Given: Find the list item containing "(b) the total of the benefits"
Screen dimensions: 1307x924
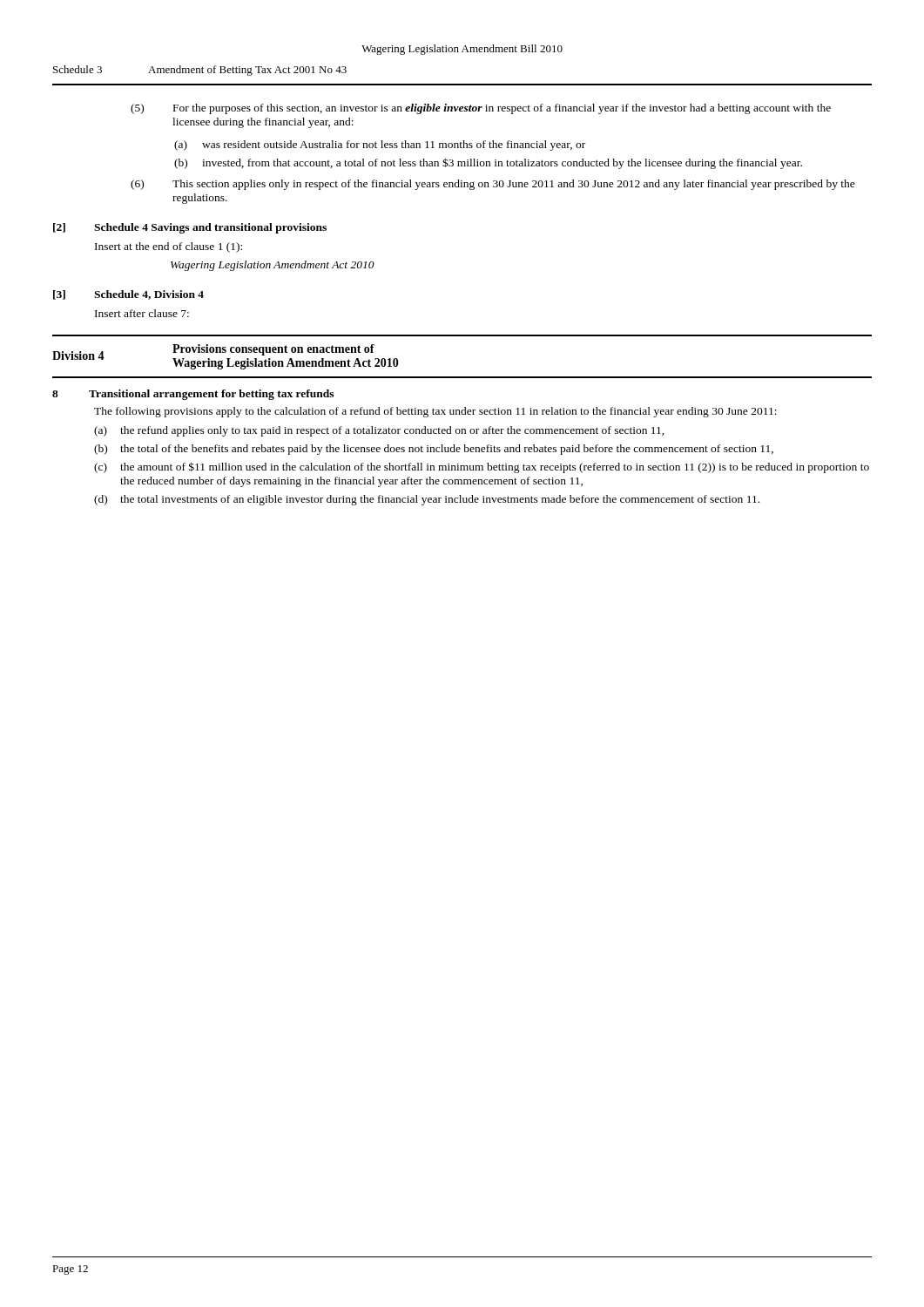Looking at the screenshot, I should 483,449.
